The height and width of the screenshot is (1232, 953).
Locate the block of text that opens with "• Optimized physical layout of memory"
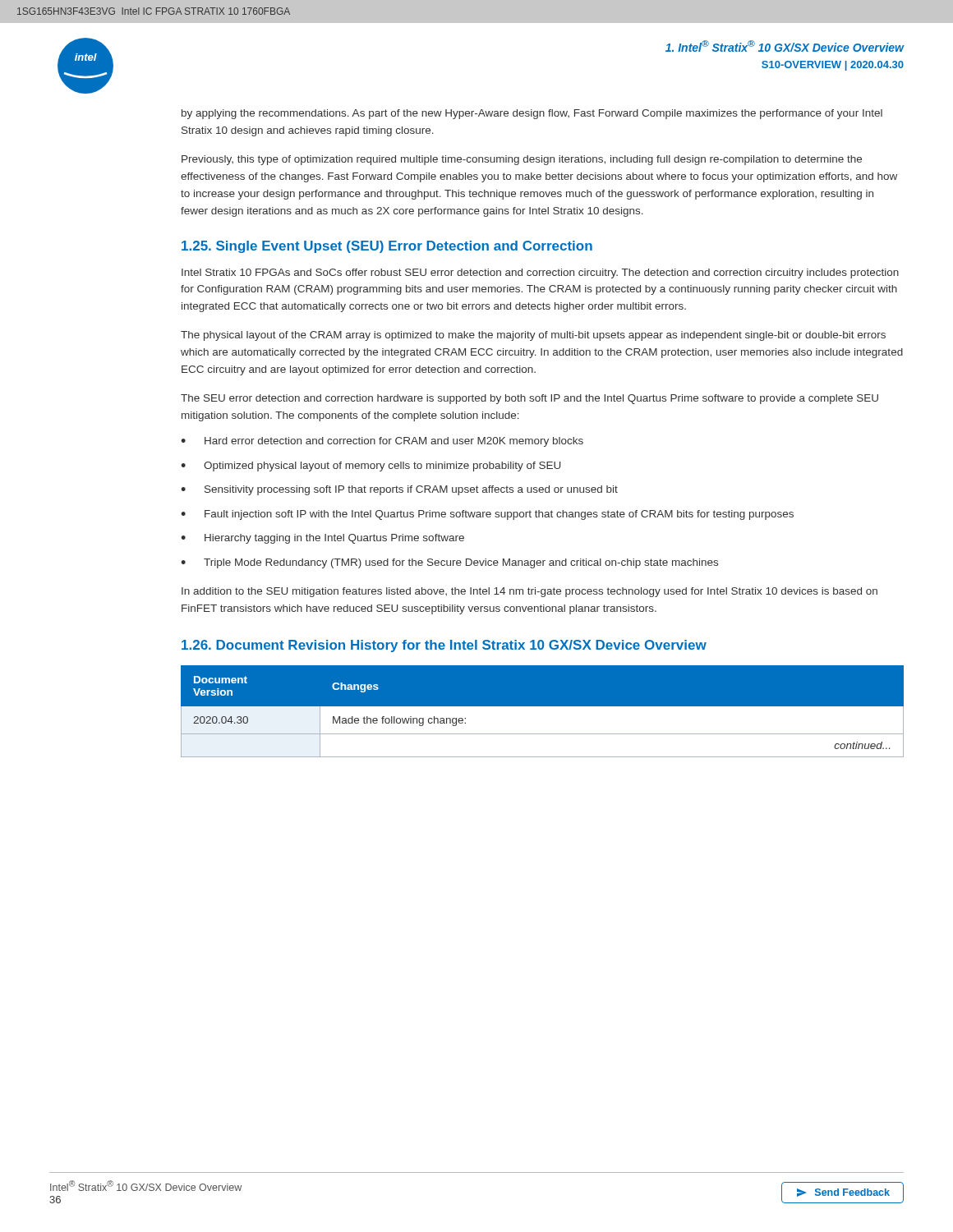[371, 466]
